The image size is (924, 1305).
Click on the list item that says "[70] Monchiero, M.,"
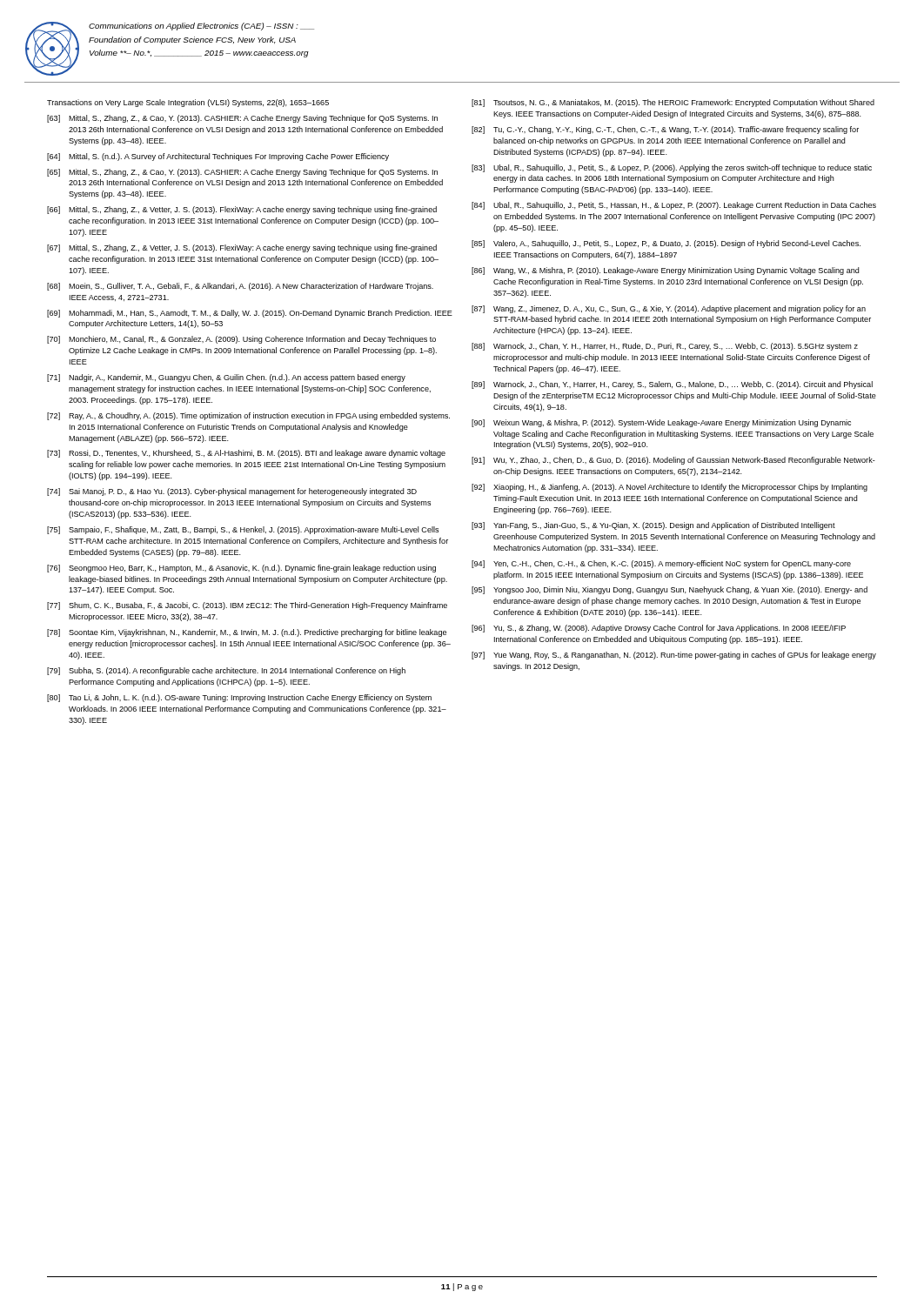(250, 351)
